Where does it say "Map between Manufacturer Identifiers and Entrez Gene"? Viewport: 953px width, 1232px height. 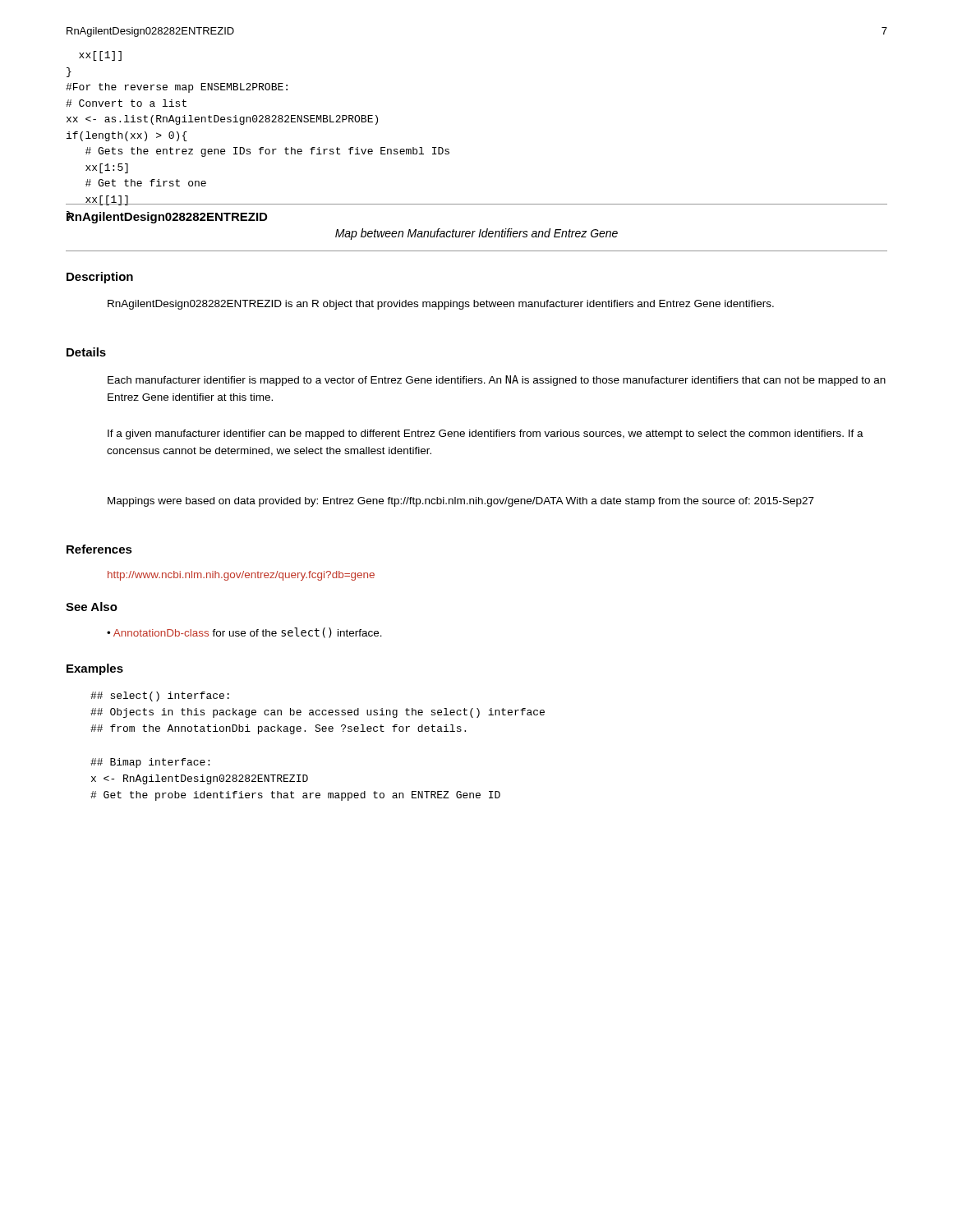(x=476, y=233)
